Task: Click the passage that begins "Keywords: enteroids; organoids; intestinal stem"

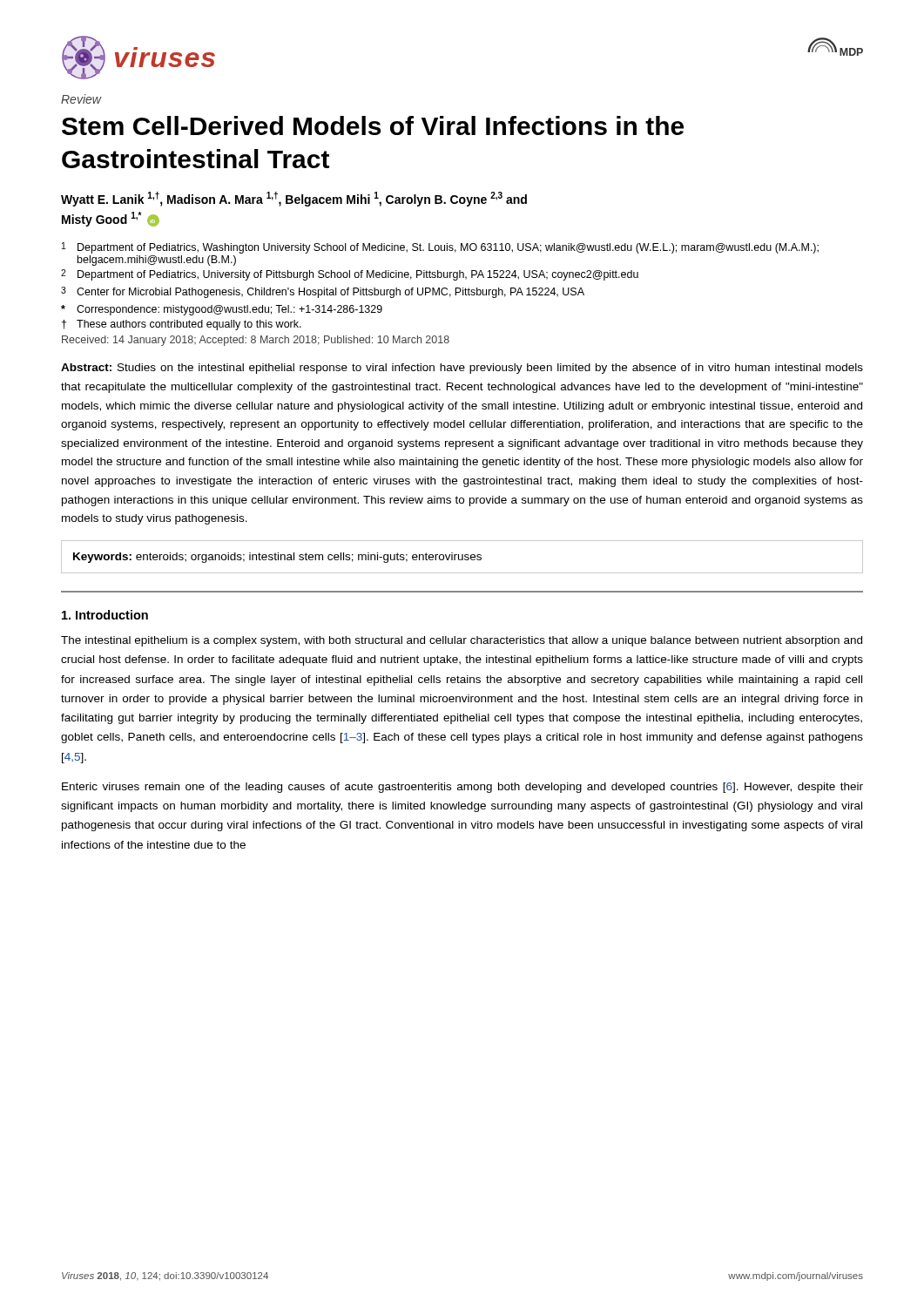Action: 277,556
